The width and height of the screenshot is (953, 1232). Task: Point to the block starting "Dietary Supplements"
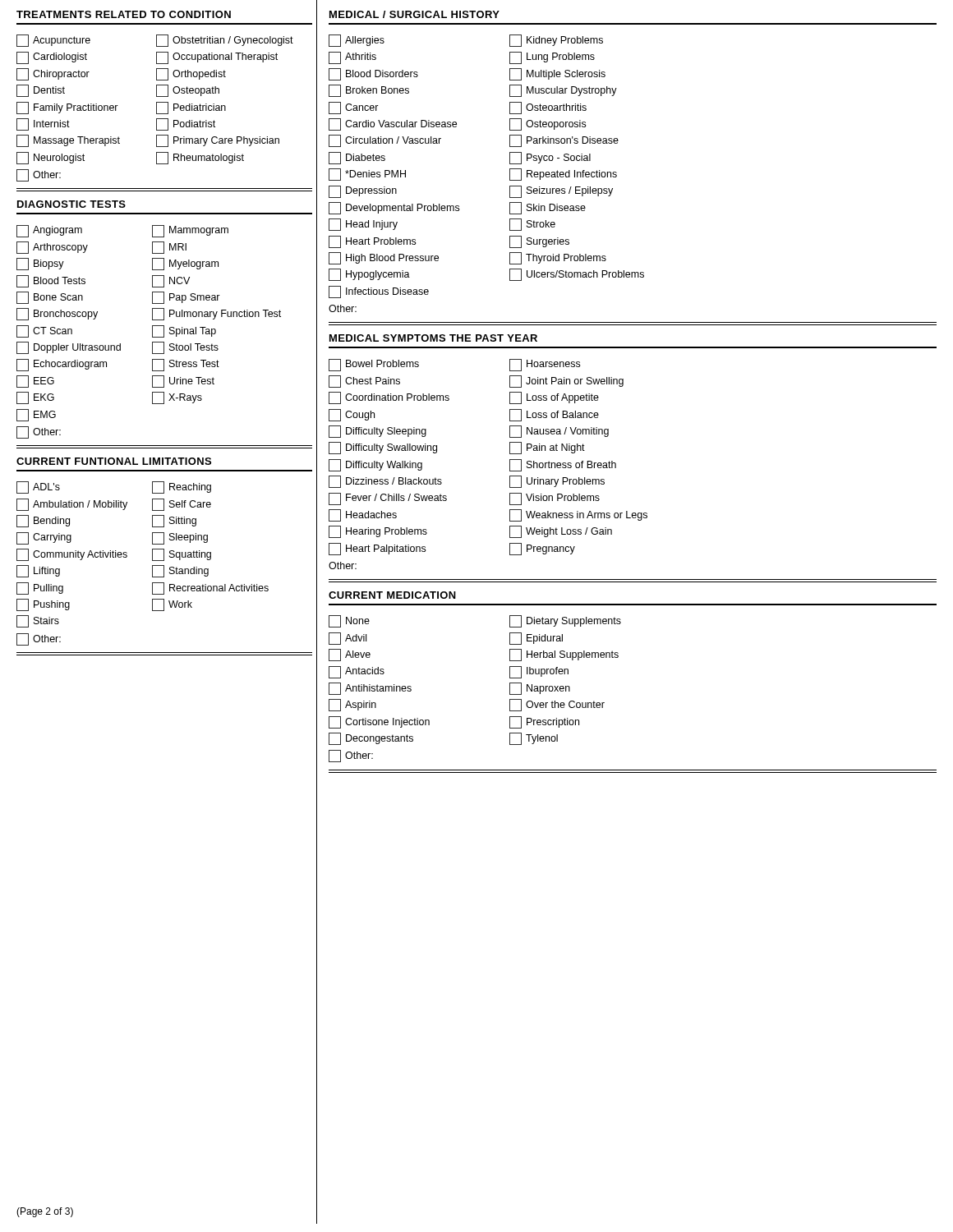tap(565, 622)
